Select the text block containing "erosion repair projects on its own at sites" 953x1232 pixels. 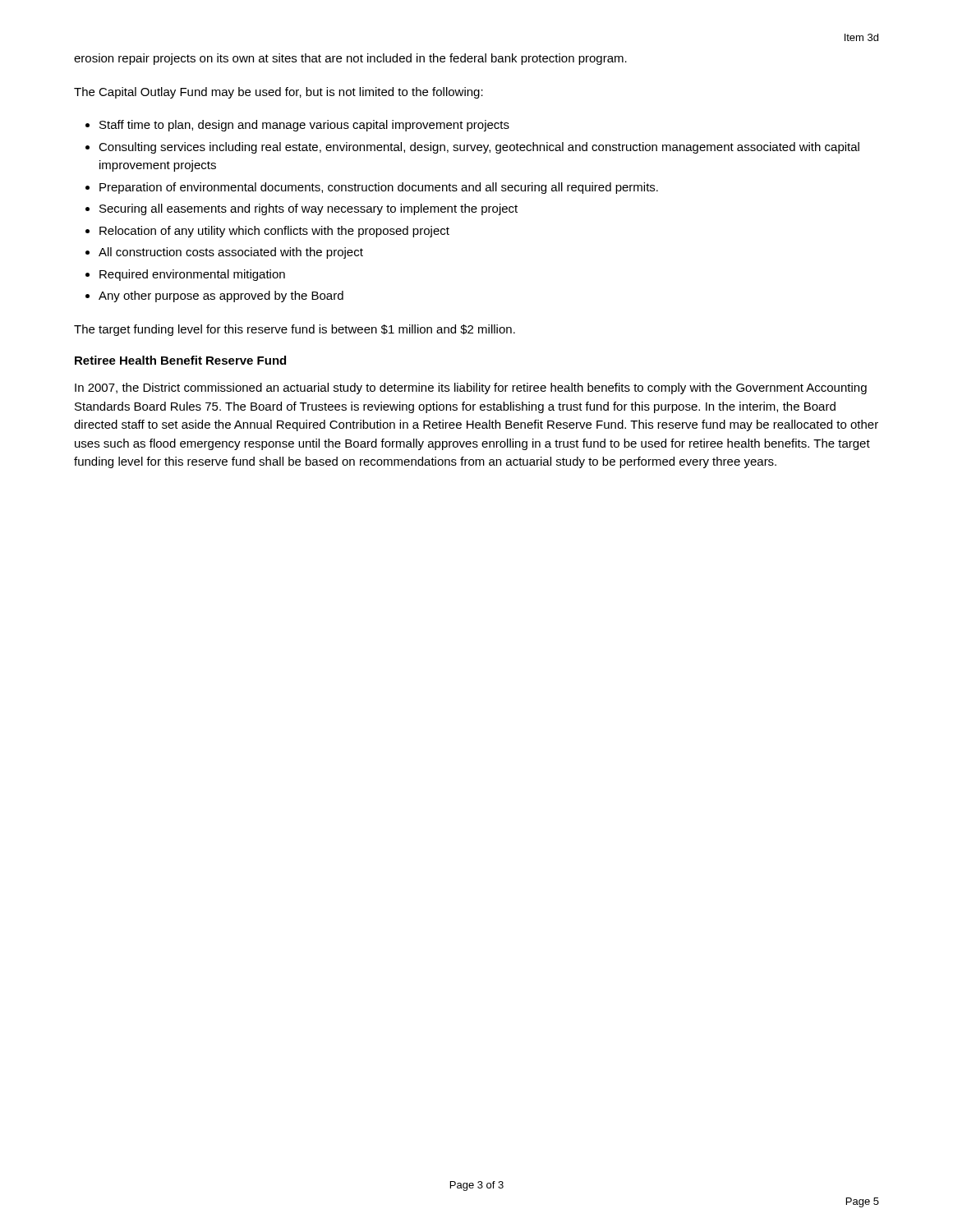click(351, 58)
